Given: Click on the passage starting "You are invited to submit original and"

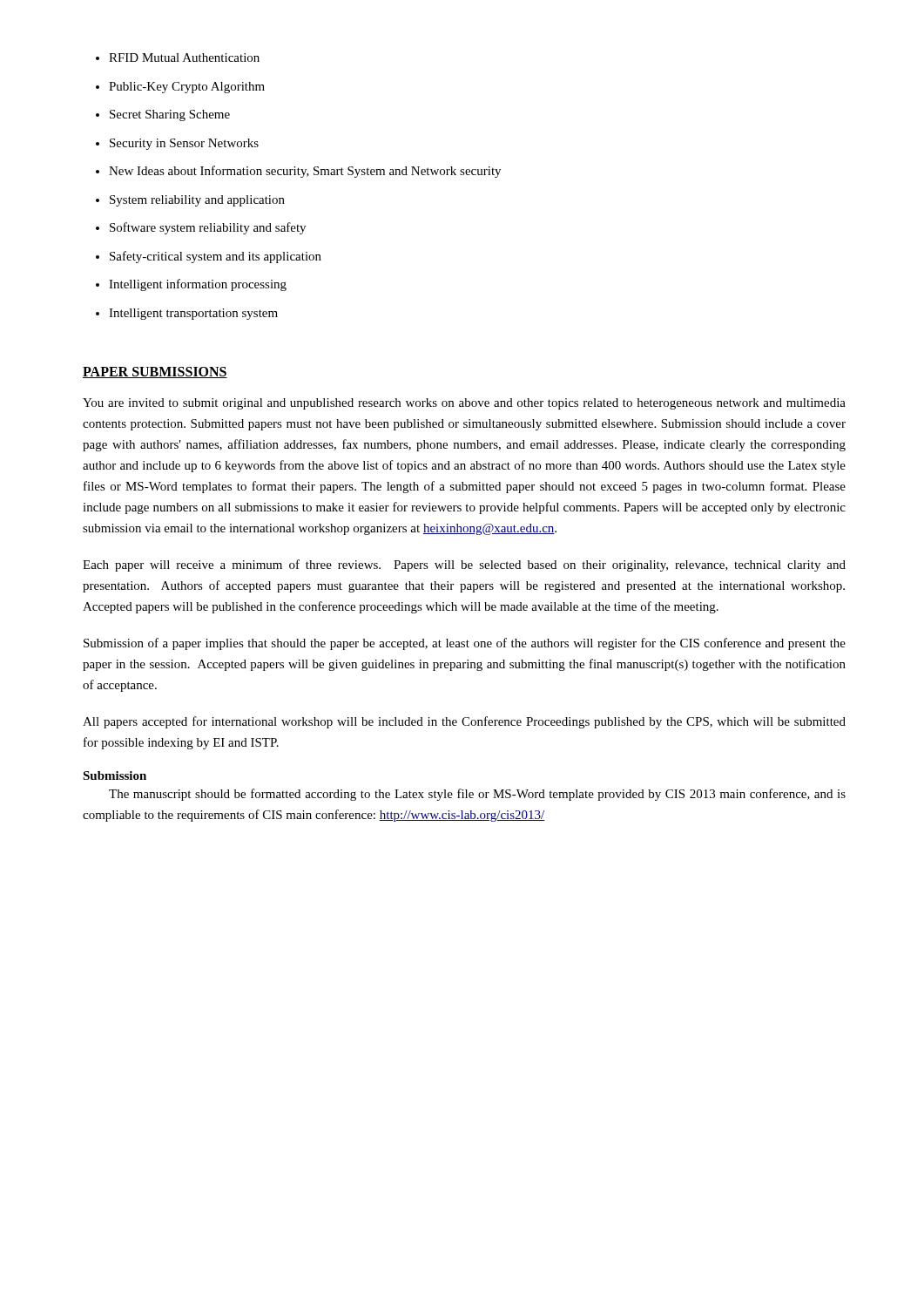Looking at the screenshot, I should (x=464, y=465).
